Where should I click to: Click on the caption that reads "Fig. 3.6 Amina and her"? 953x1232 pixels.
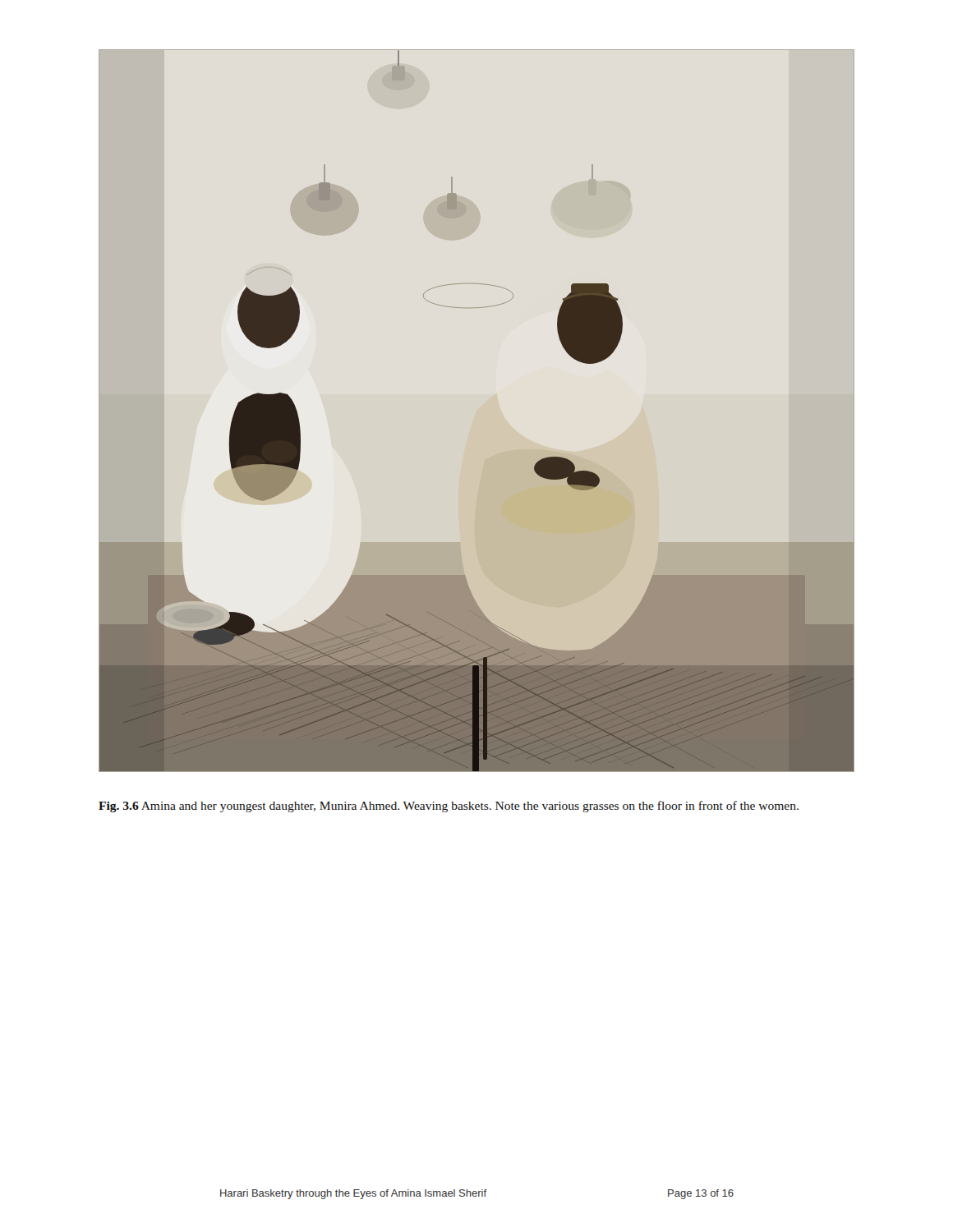pyautogui.click(x=449, y=805)
